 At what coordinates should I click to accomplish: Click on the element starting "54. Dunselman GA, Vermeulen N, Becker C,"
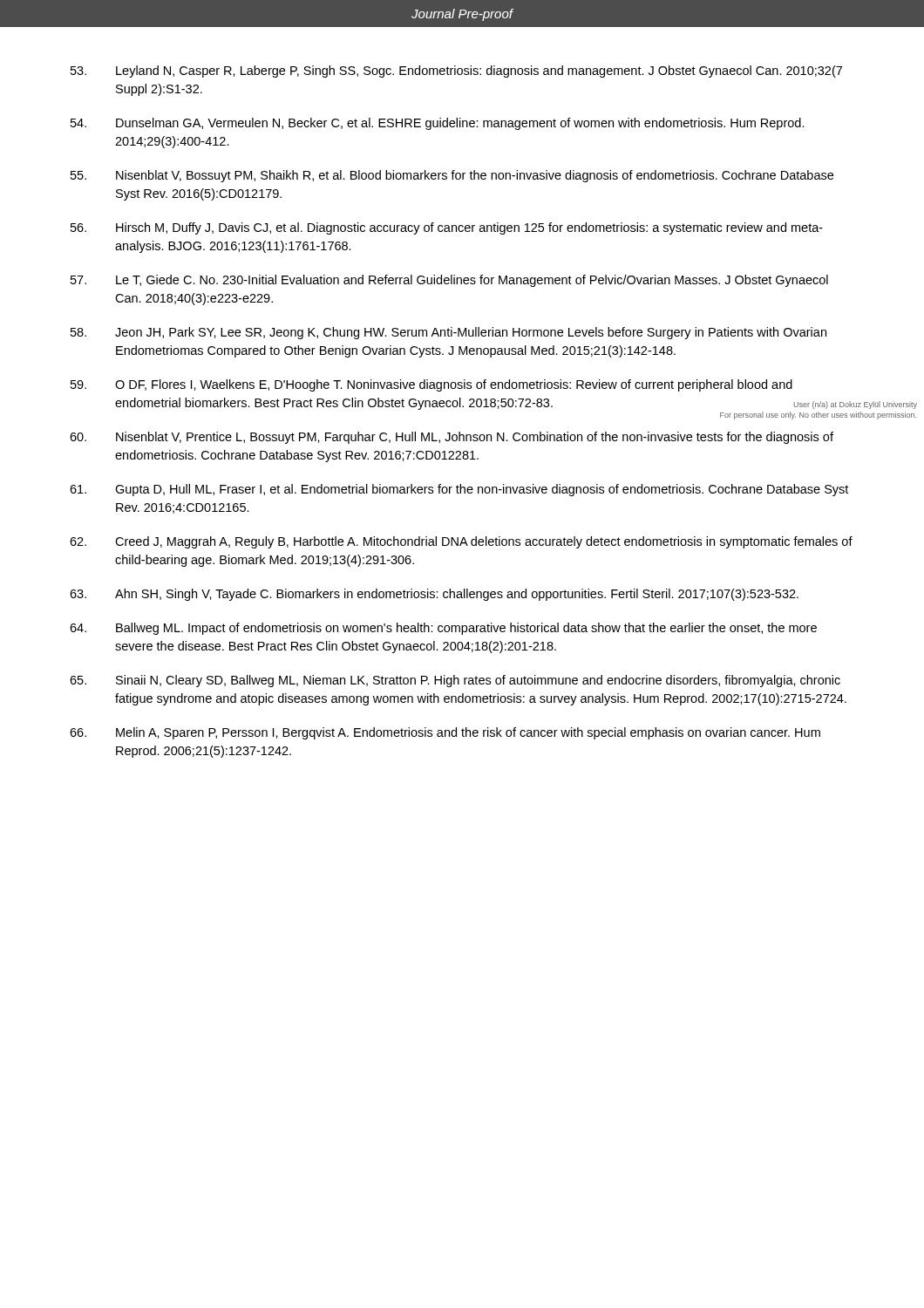(x=462, y=133)
